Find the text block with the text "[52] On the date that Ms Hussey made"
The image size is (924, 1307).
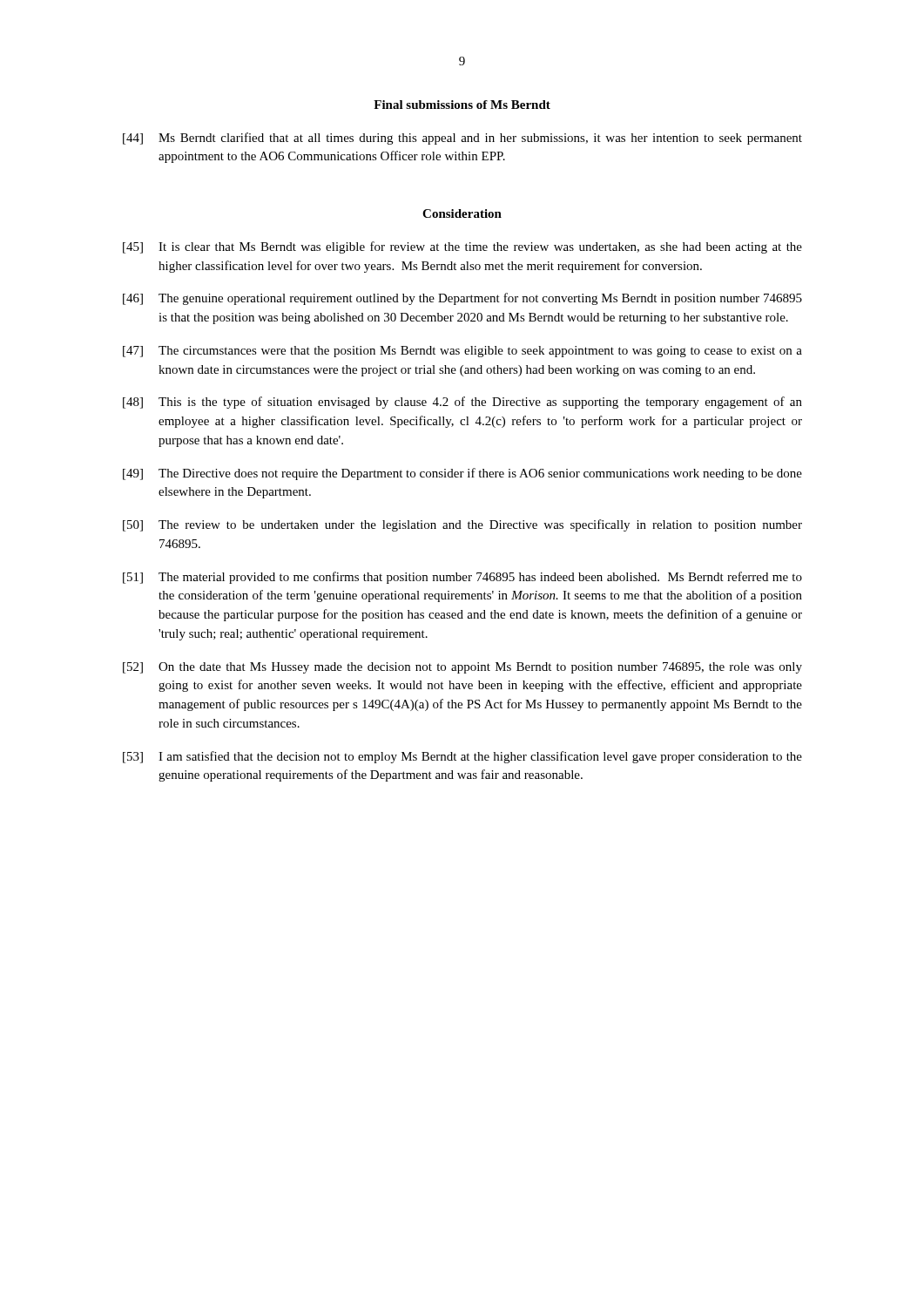pyautogui.click(x=462, y=695)
